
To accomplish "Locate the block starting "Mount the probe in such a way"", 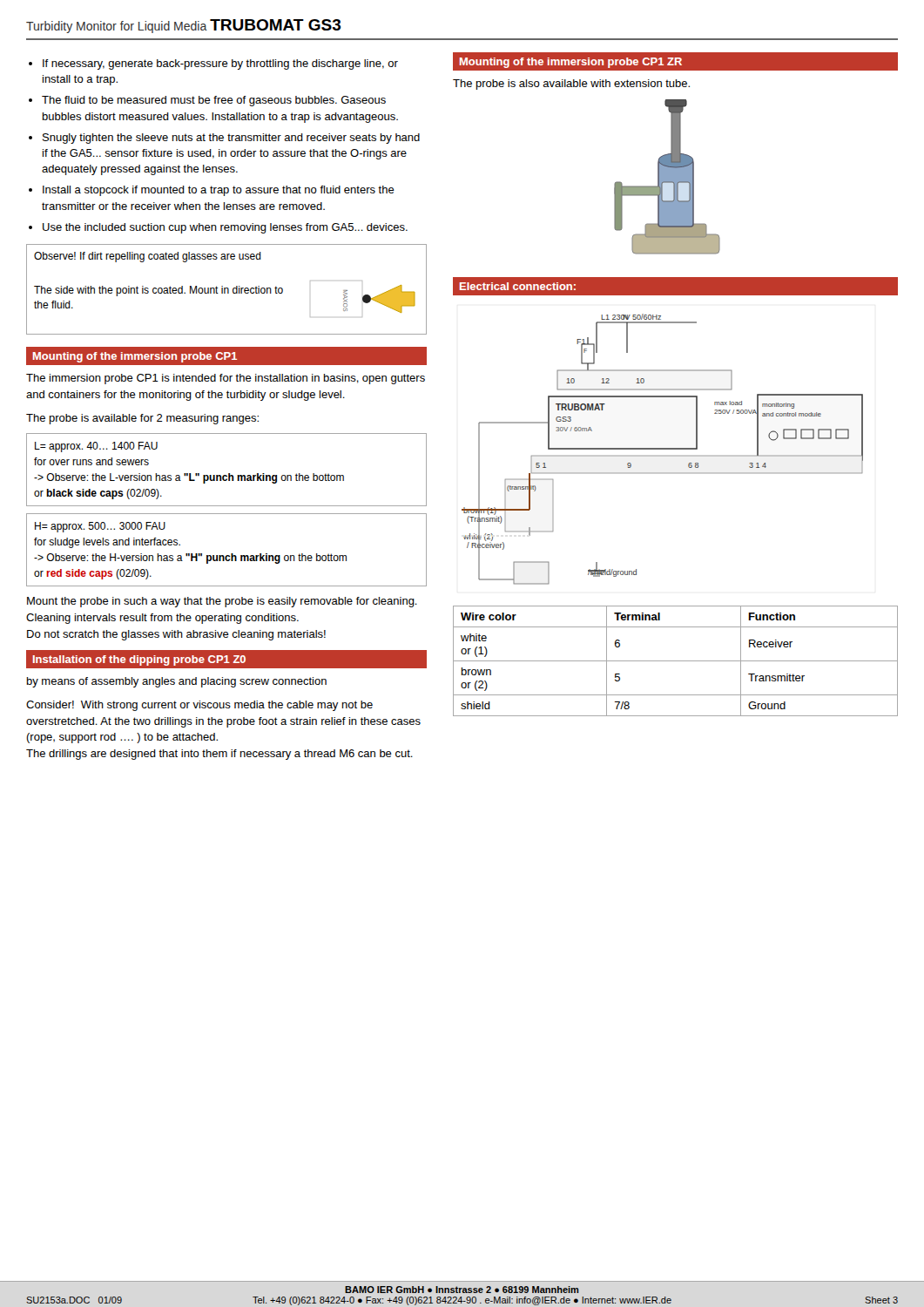I will (x=222, y=618).
